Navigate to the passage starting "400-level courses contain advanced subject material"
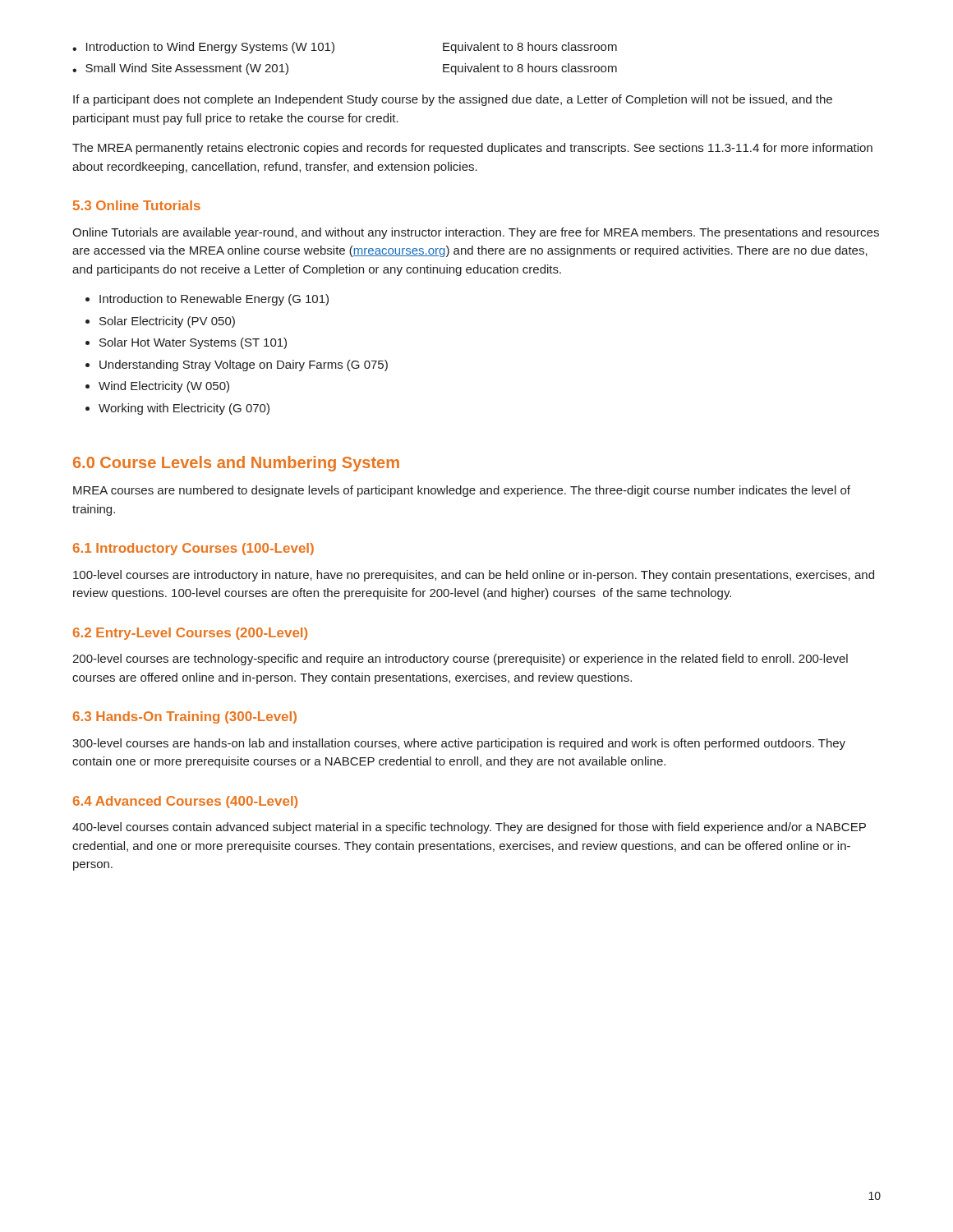The image size is (953, 1232). [x=476, y=846]
